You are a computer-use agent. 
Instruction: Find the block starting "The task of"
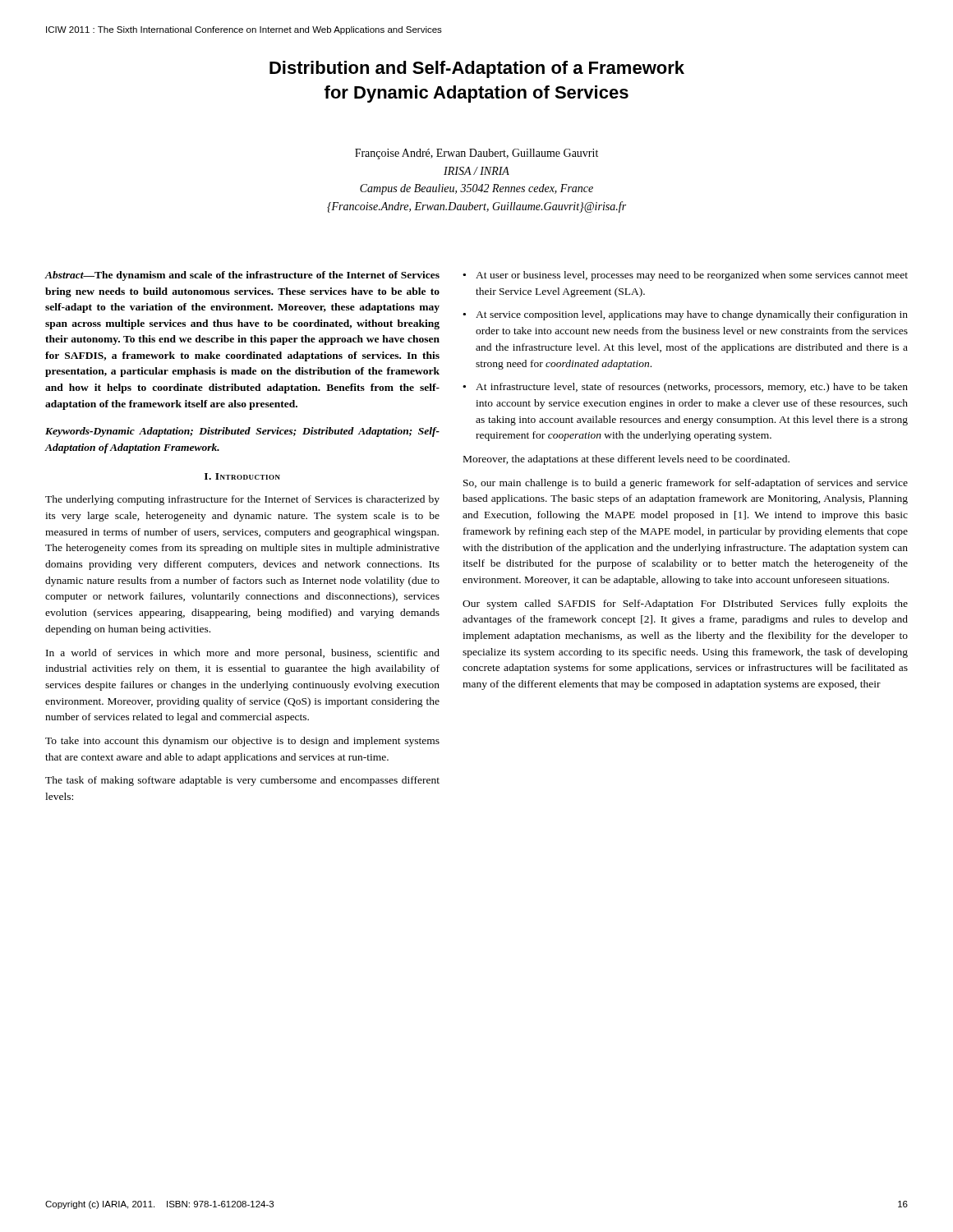242,788
